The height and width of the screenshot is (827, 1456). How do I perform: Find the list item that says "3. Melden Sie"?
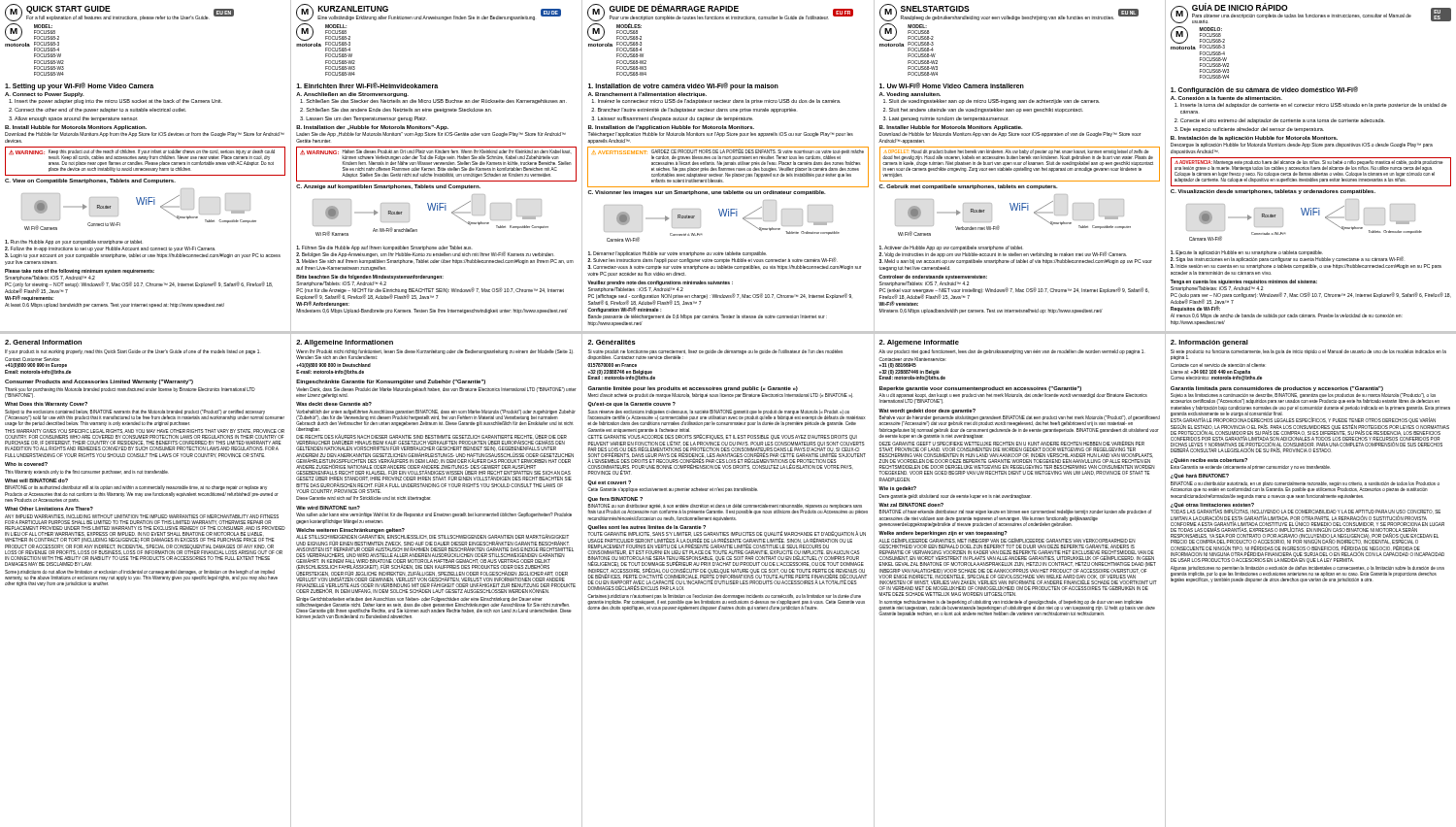coord(435,264)
